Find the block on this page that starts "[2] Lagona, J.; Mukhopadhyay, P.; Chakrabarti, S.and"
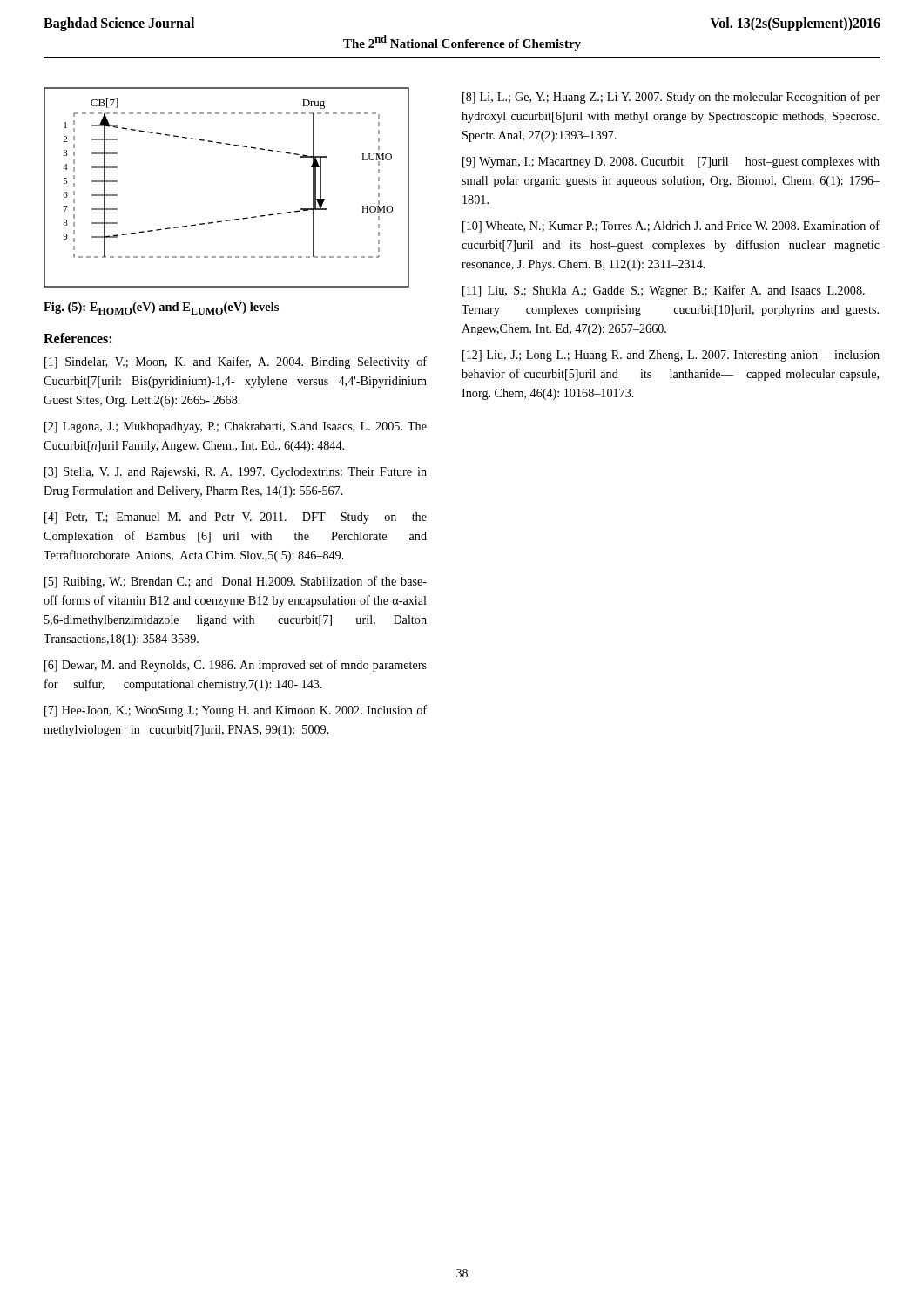Screen dimensions: 1307x924 pyautogui.click(x=235, y=435)
